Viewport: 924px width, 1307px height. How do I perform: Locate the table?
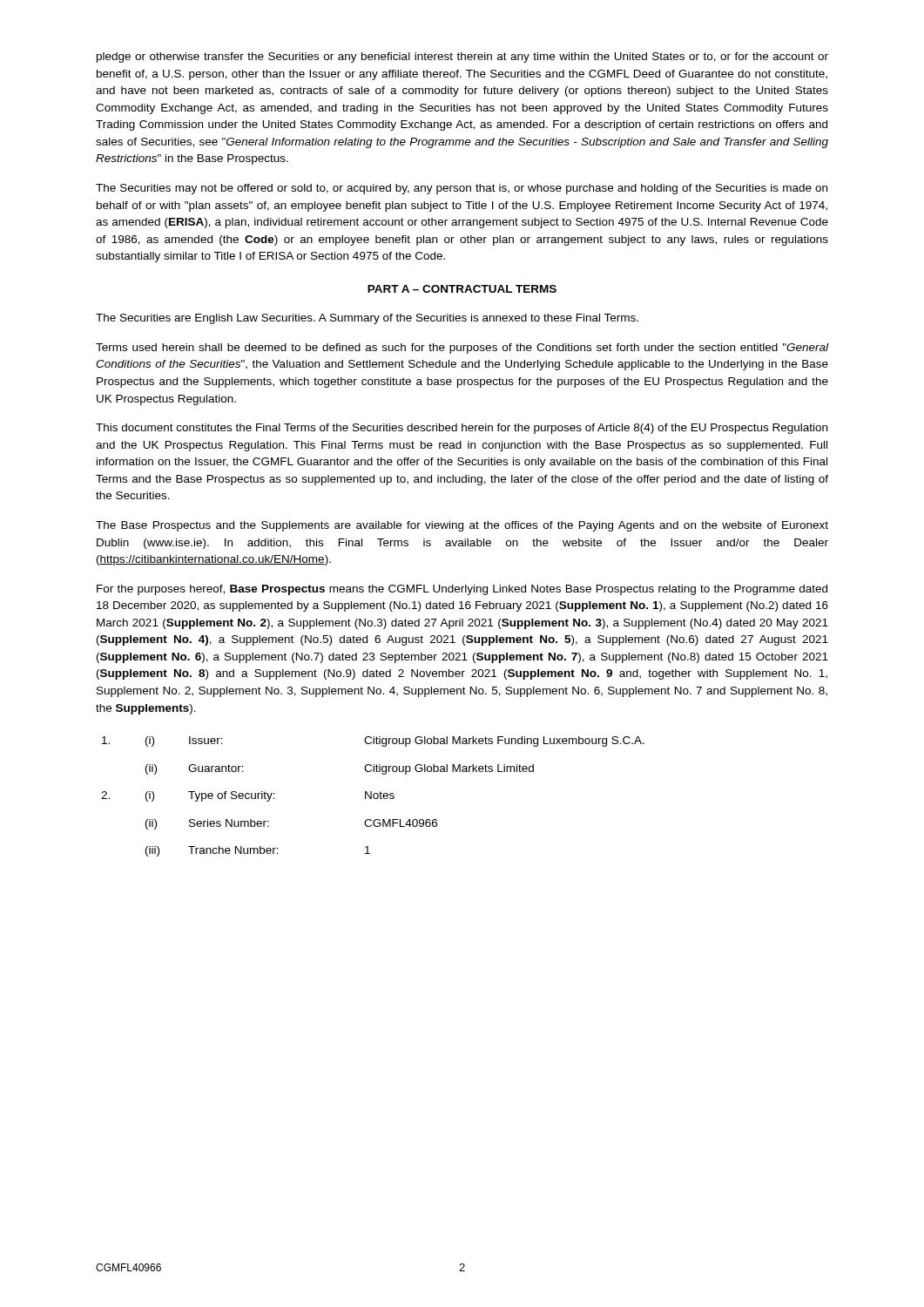[462, 797]
